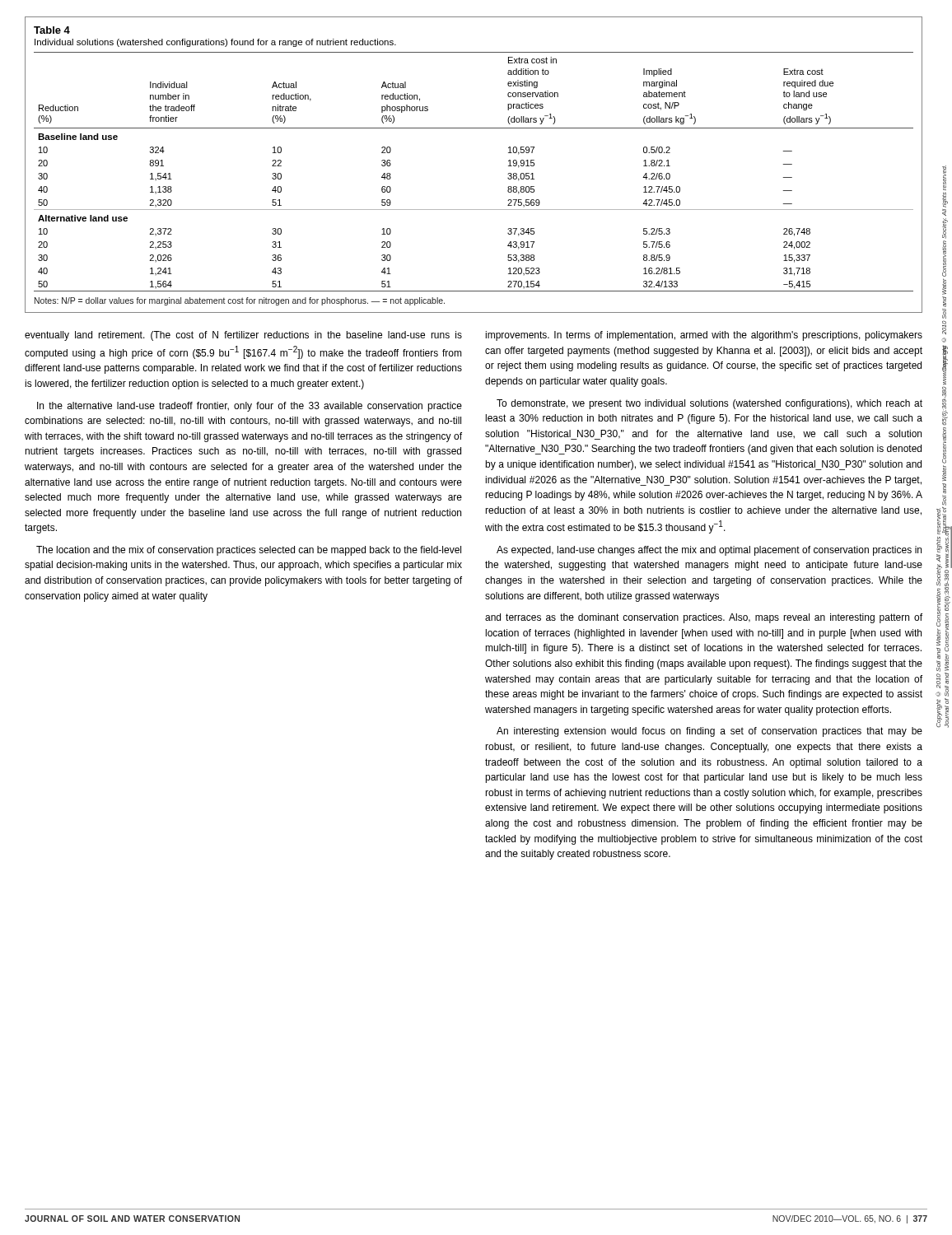Find the table
Screen dimensions: 1235x952
click(474, 165)
